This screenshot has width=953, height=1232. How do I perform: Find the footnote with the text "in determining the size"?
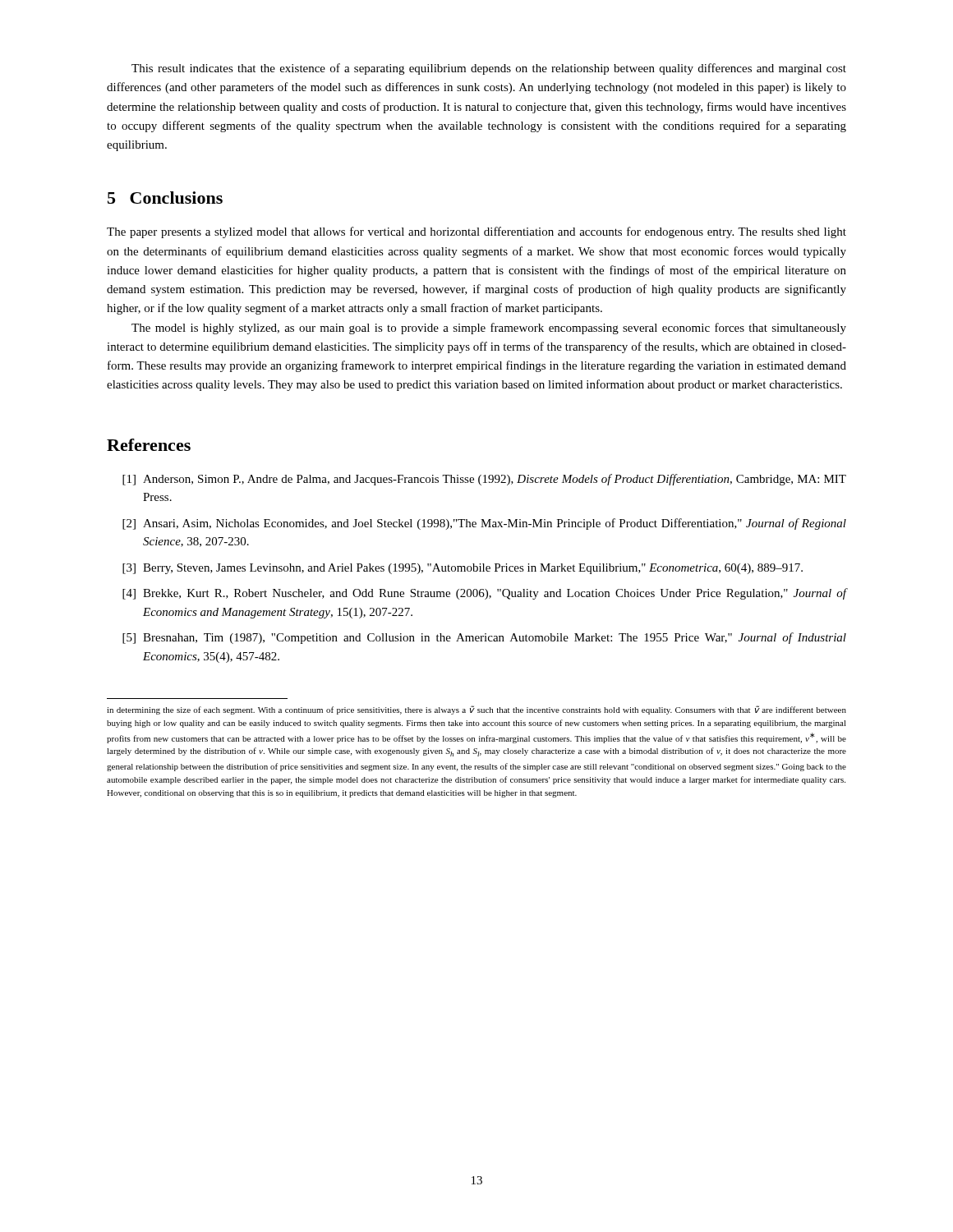click(476, 751)
